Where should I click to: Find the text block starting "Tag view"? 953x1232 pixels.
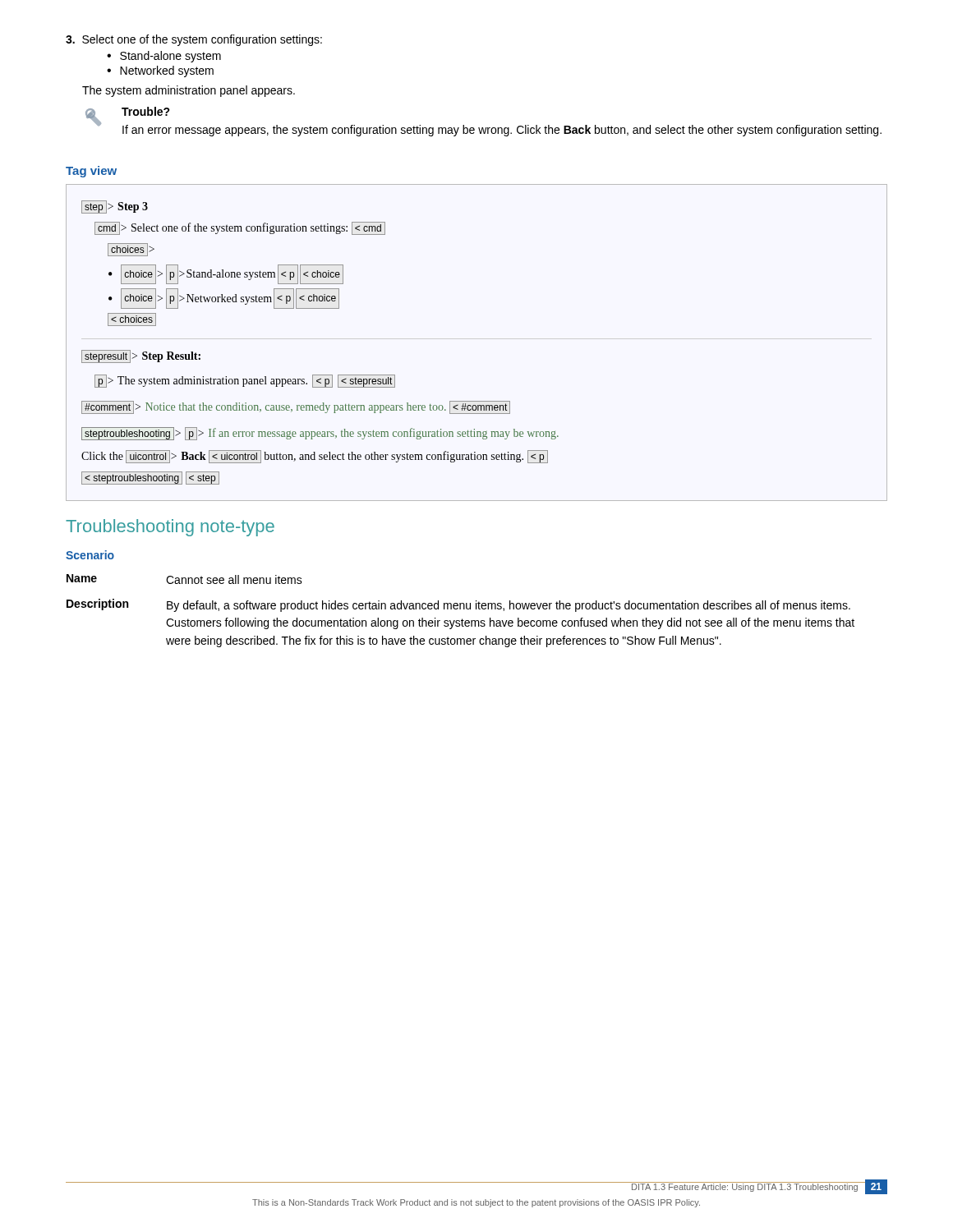tap(91, 170)
